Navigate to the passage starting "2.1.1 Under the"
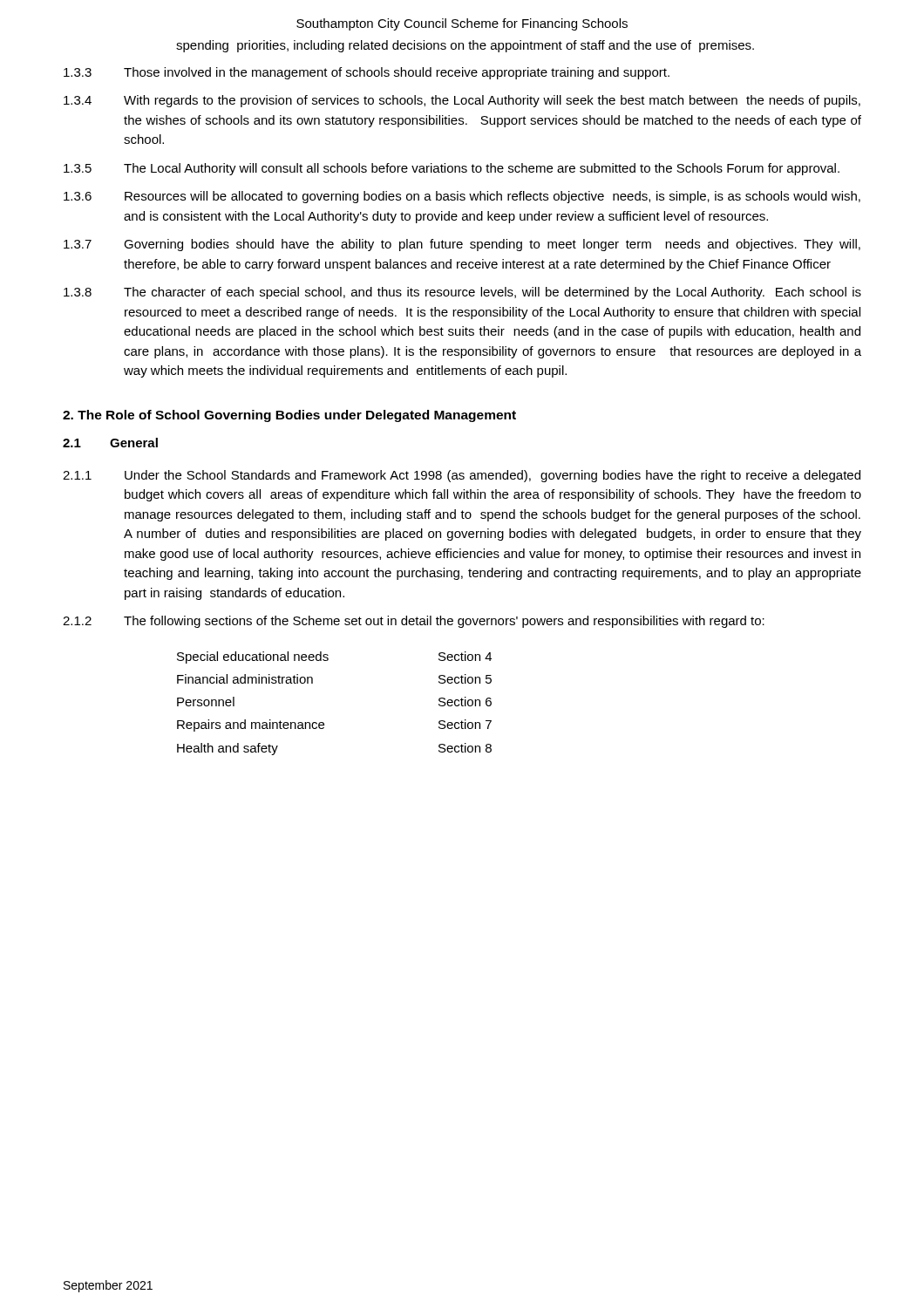924x1308 pixels. coord(462,534)
